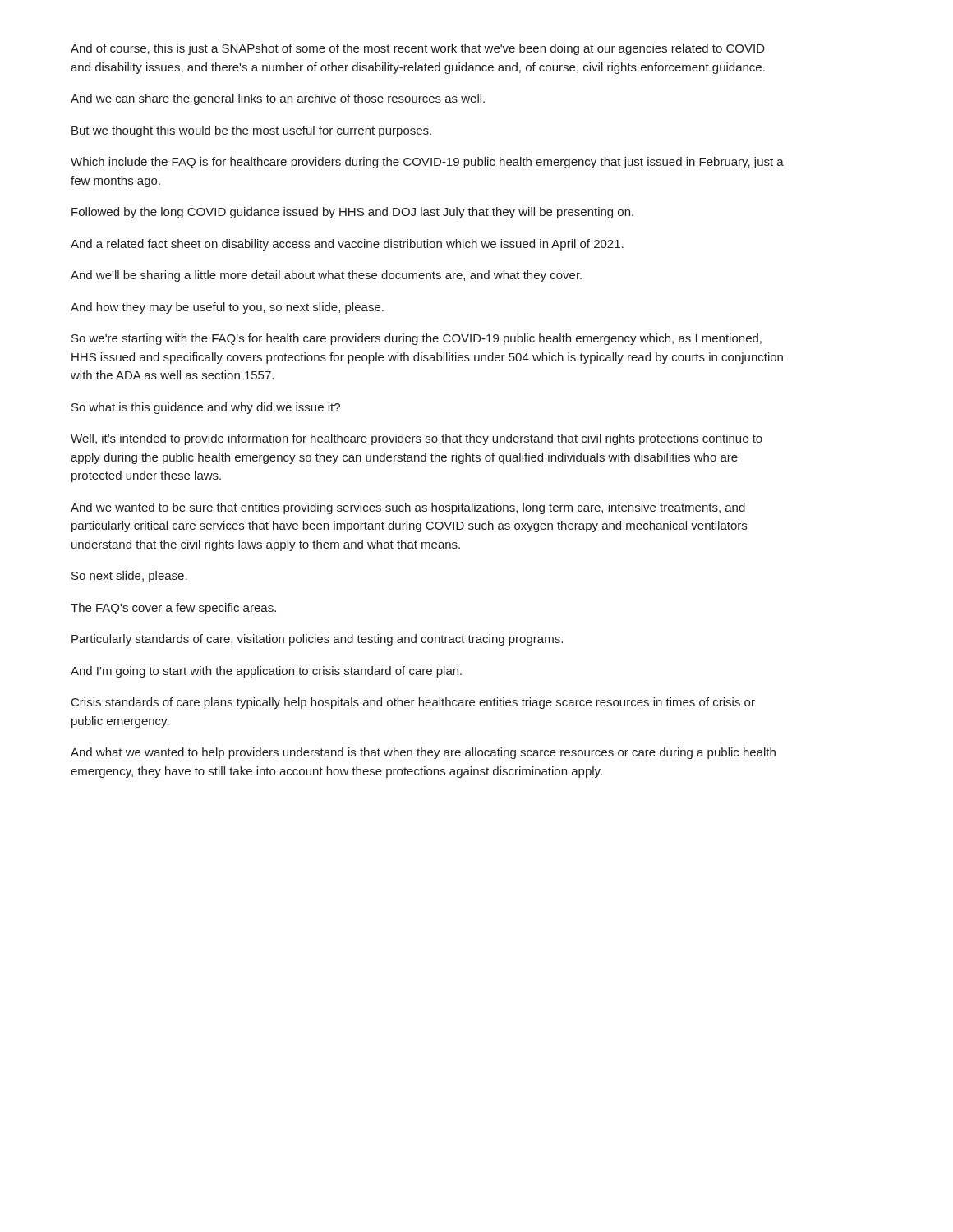Navigate to the passage starting "Which include the FAQ is for healthcare providers"
This screenshot has height=1232, width=953.
click(x=427, y=171)
